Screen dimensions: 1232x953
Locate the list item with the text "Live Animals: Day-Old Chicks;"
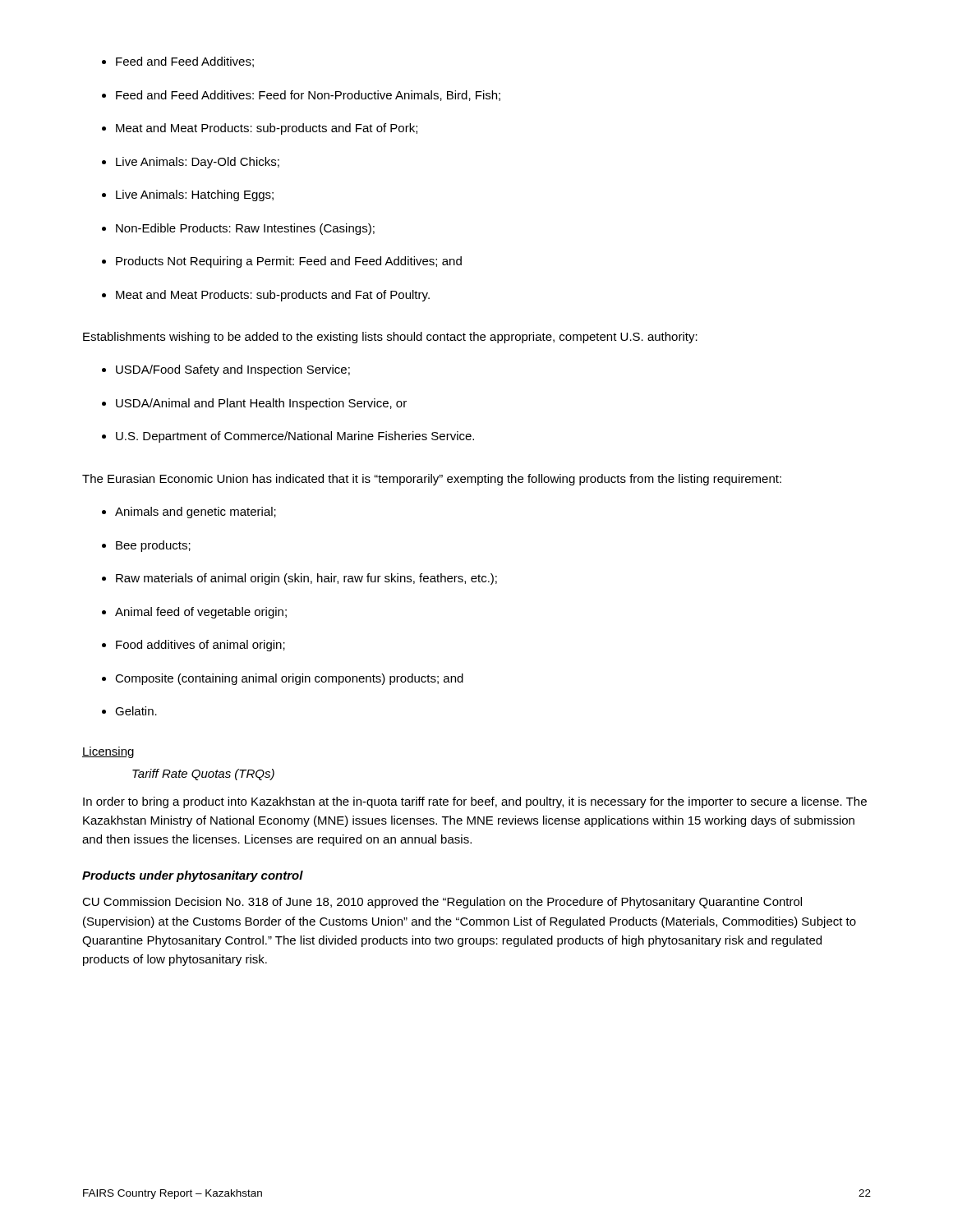(x=198, y=163)
